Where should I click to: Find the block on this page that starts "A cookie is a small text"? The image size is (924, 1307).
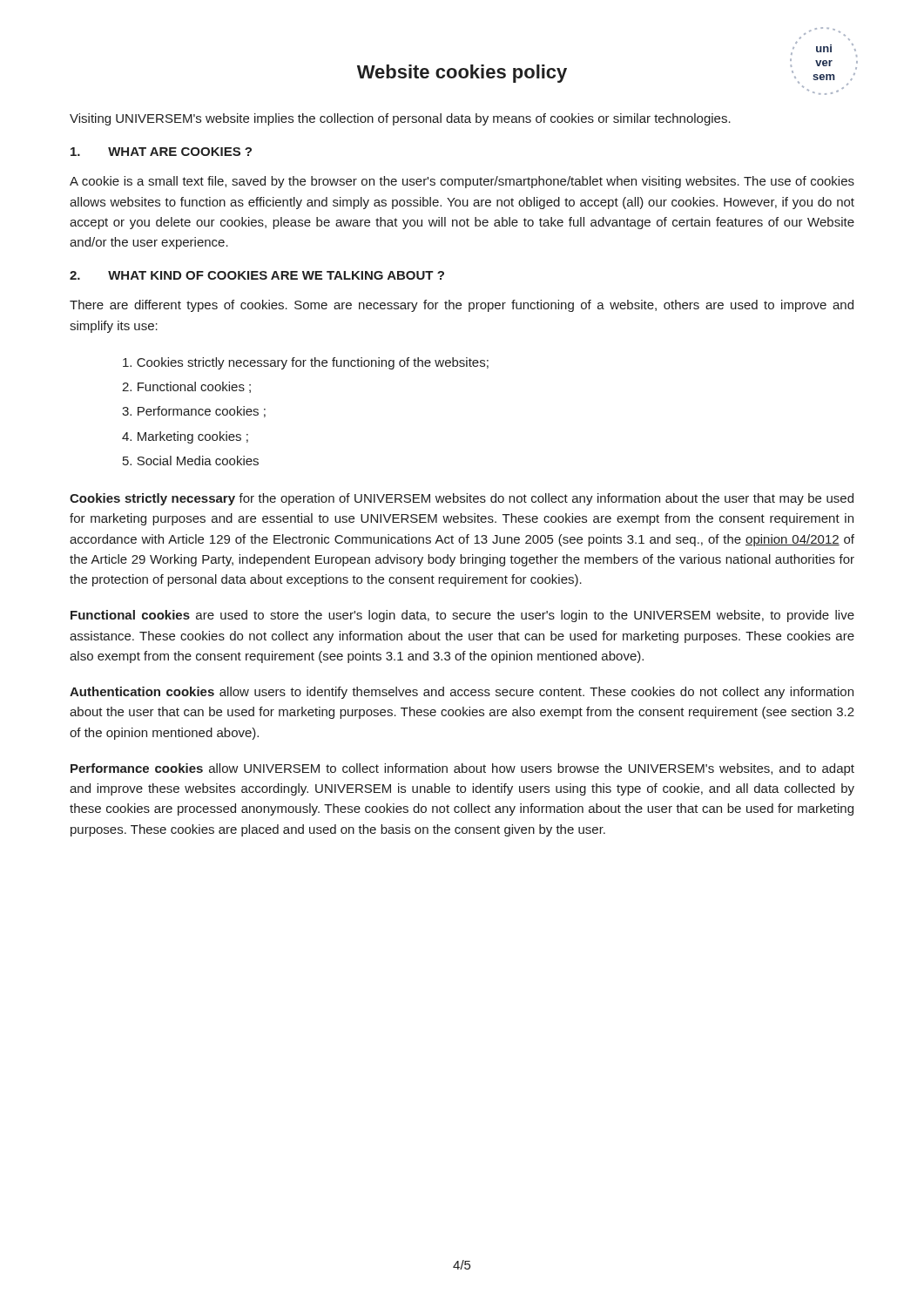pyautogui.click(x=462, y=211)
